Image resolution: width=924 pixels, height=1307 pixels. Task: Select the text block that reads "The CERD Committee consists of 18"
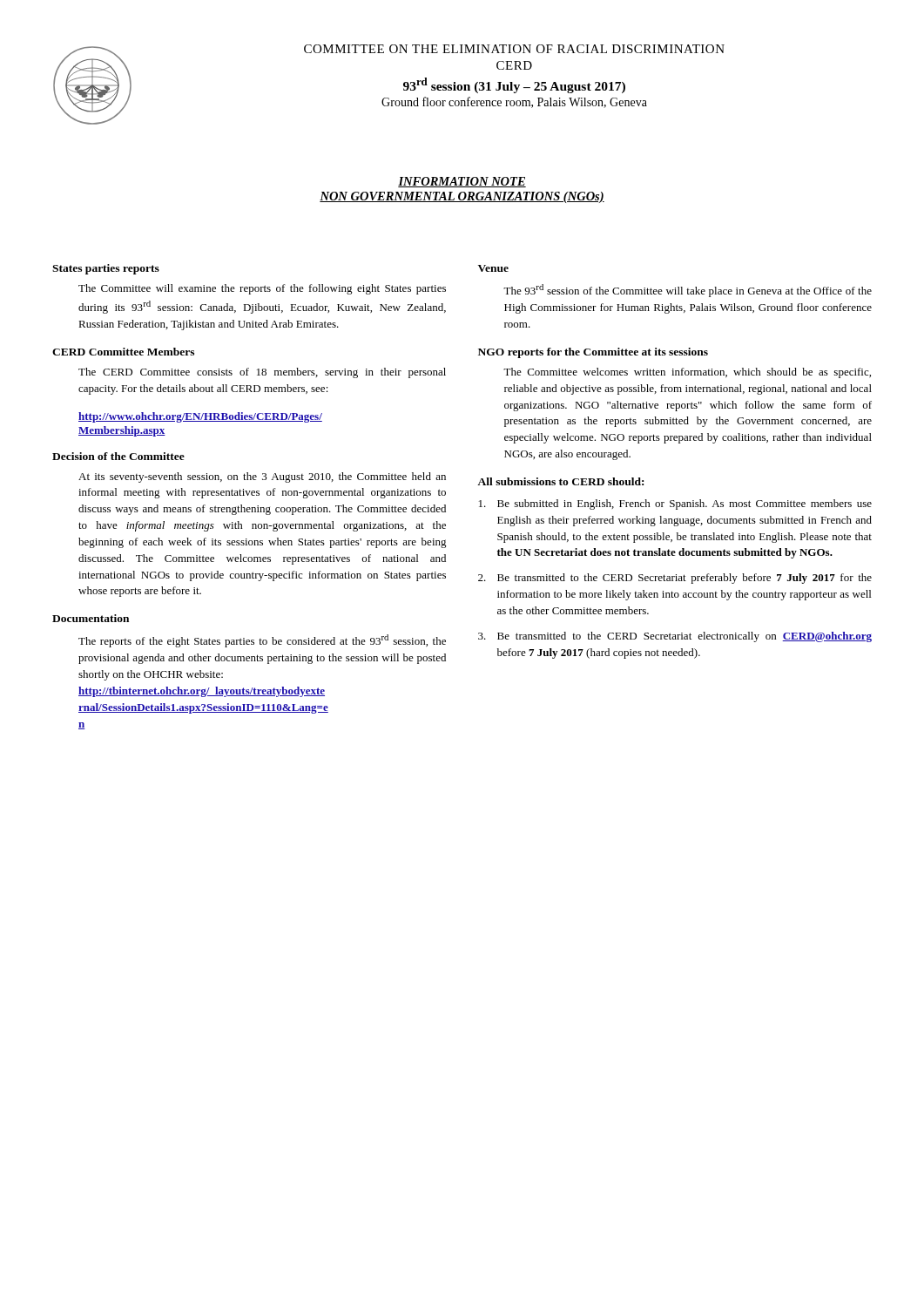coord(262,381)
